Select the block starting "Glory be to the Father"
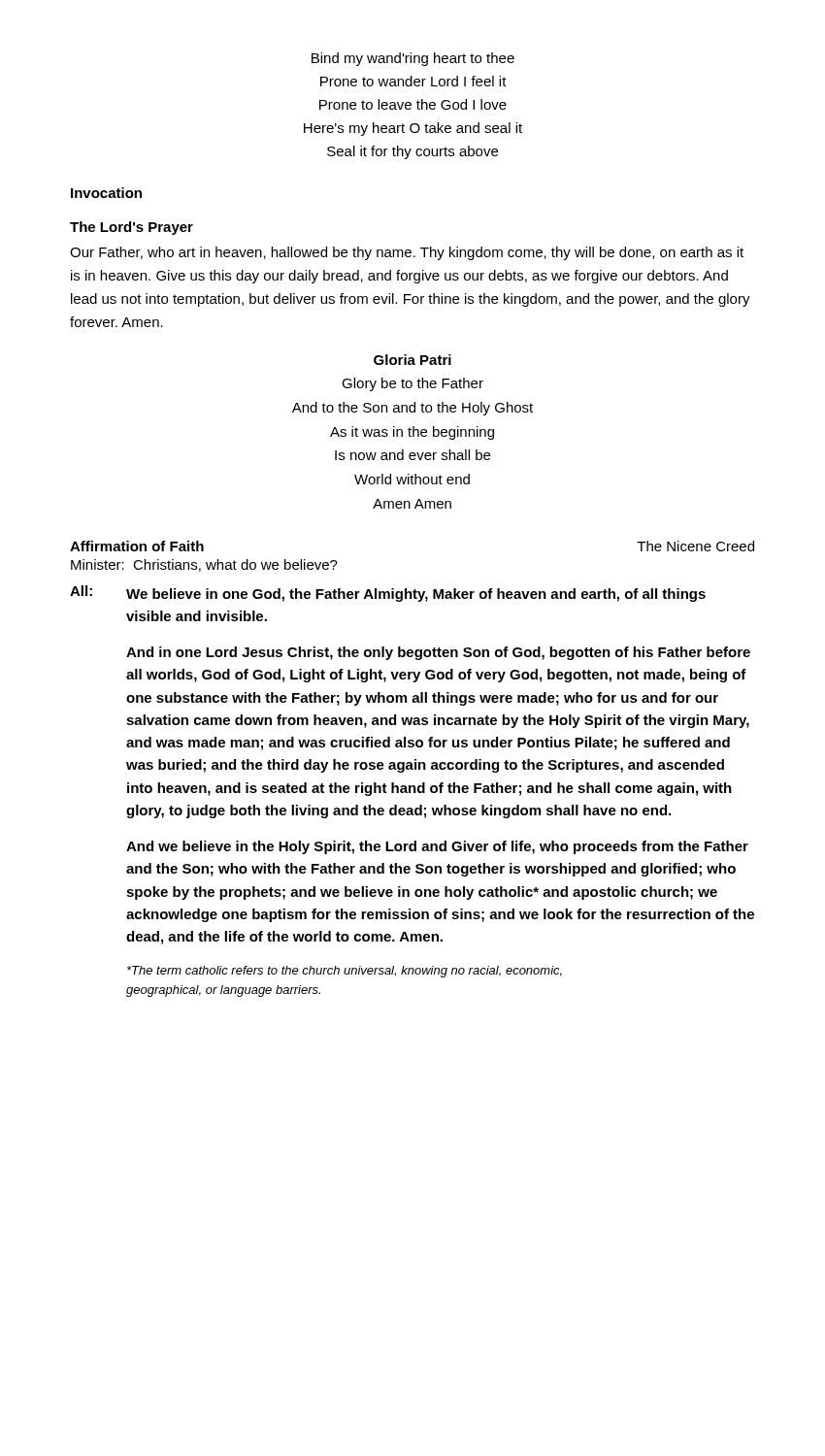This screenshot has width=825, height=1456. pos(412,443)
